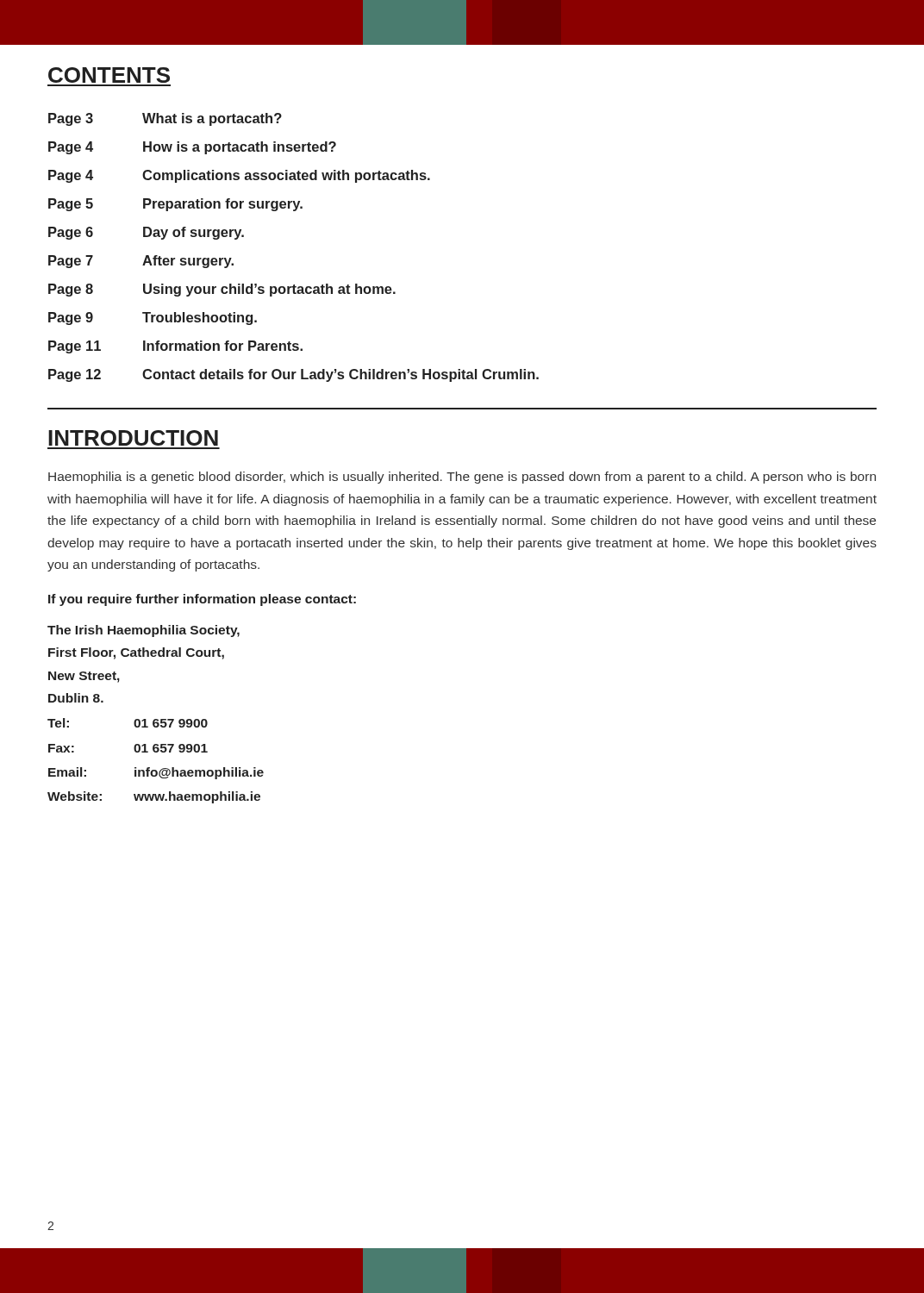Locate the list item containing "Page 8 Using your child’s"
The width and height of the screenshot is (924, 1293).
(222, 290)
